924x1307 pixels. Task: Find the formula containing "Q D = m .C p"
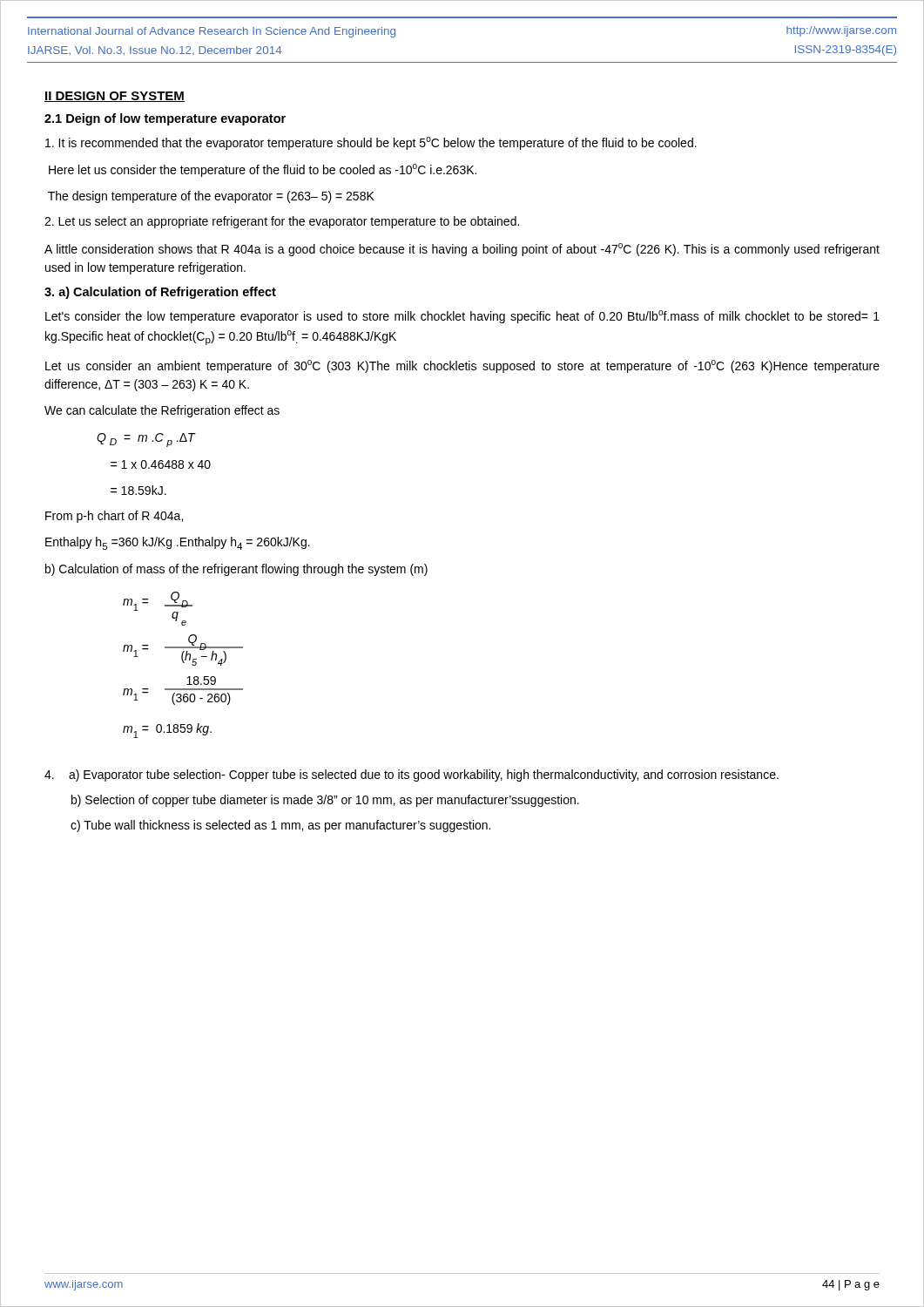[x=146, y=438]
